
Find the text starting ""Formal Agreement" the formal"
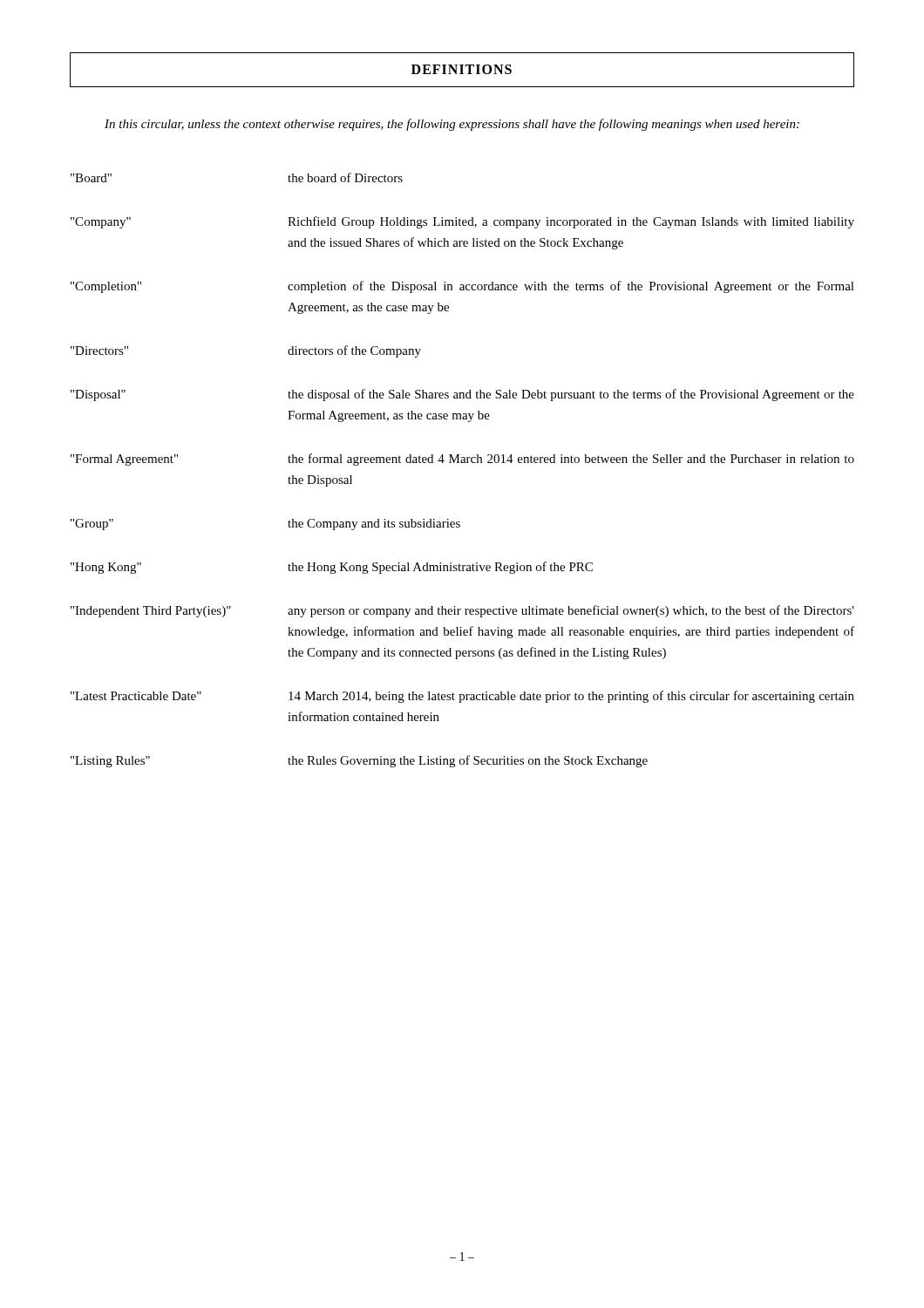pyautogui.click(x=462, y=472)
